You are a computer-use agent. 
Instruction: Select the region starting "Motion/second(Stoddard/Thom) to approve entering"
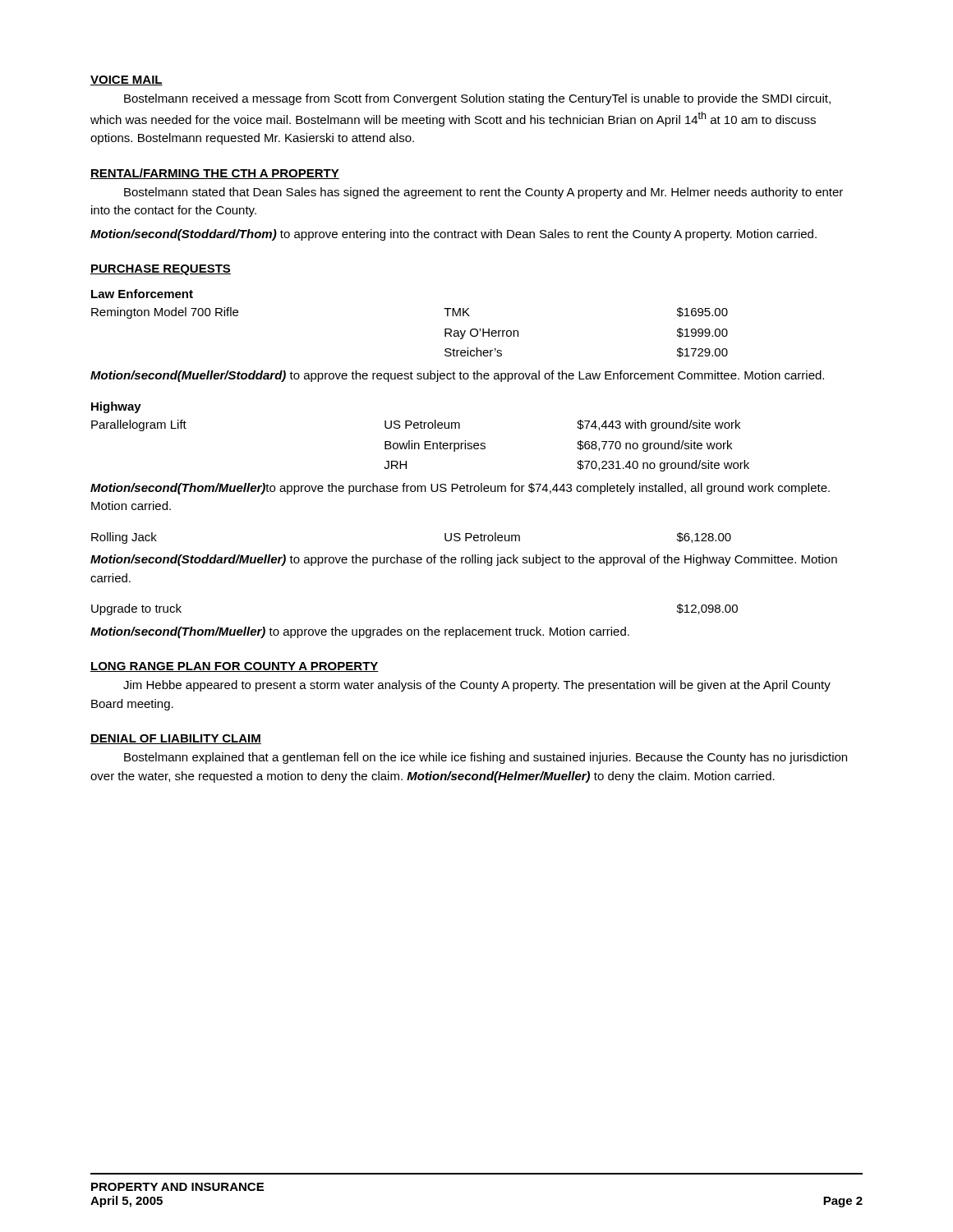coord(454,233)
